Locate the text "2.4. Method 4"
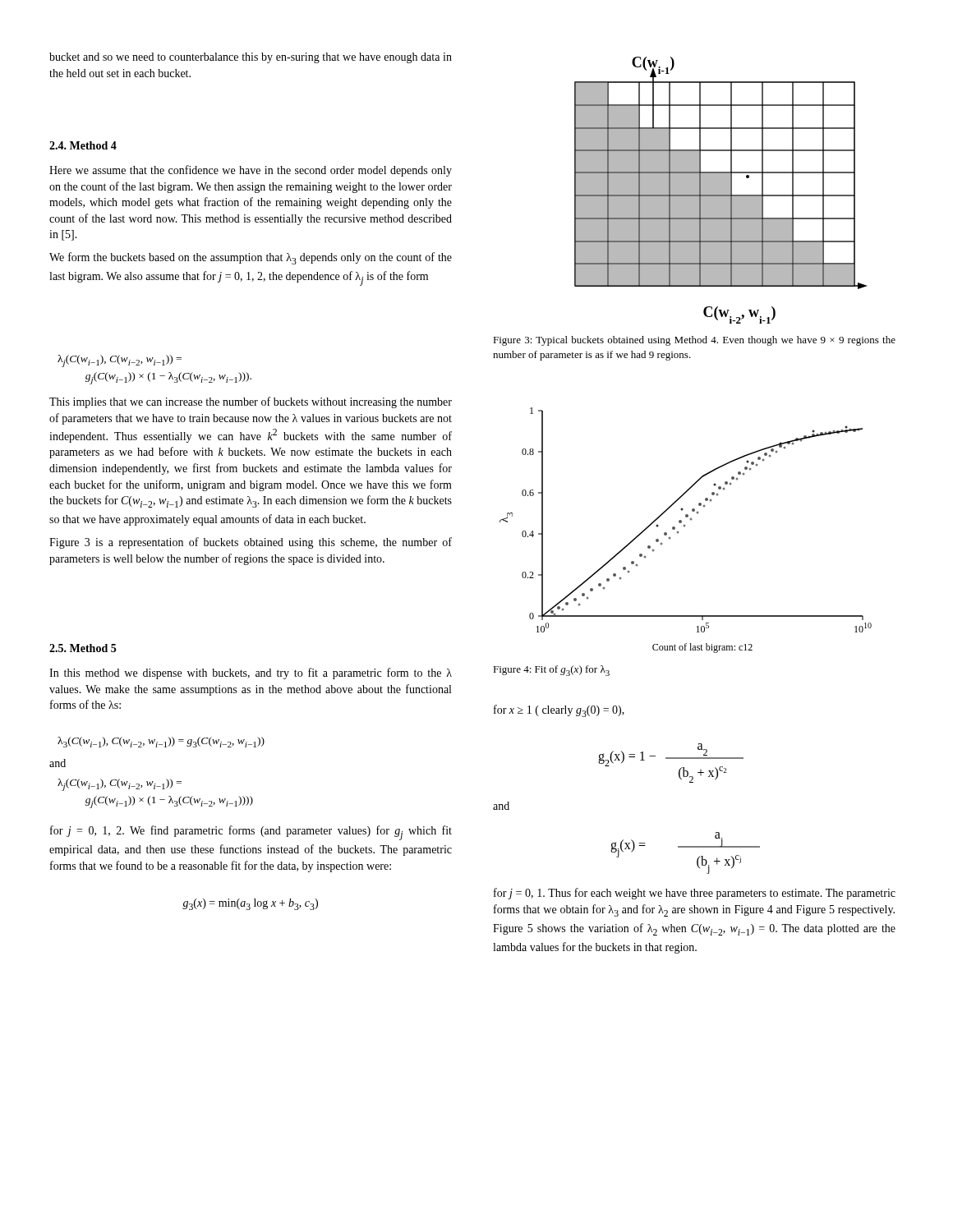Screen dimensions: 1232x953 pos(83,145)
